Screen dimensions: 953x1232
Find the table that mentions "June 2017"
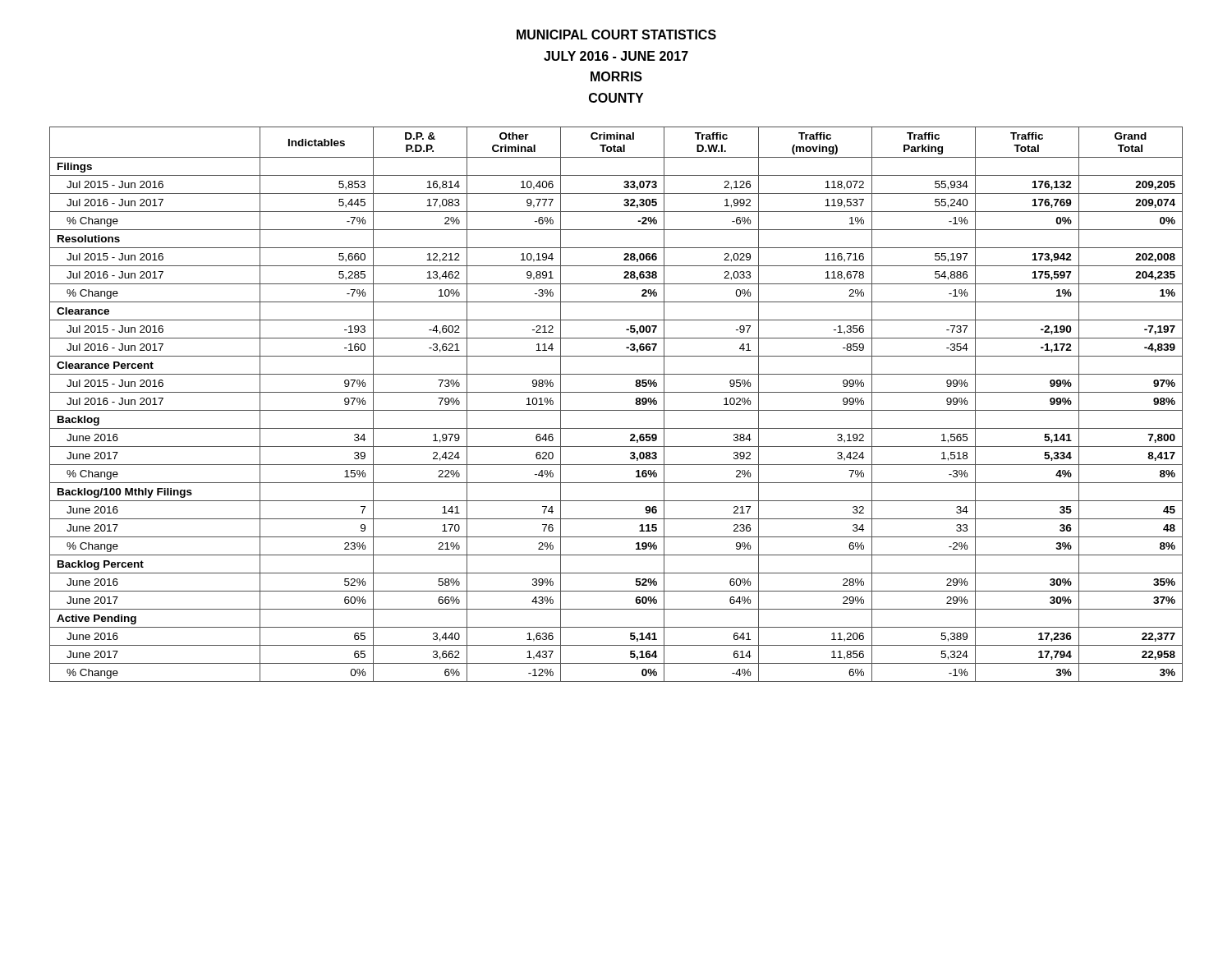[616, 405]
